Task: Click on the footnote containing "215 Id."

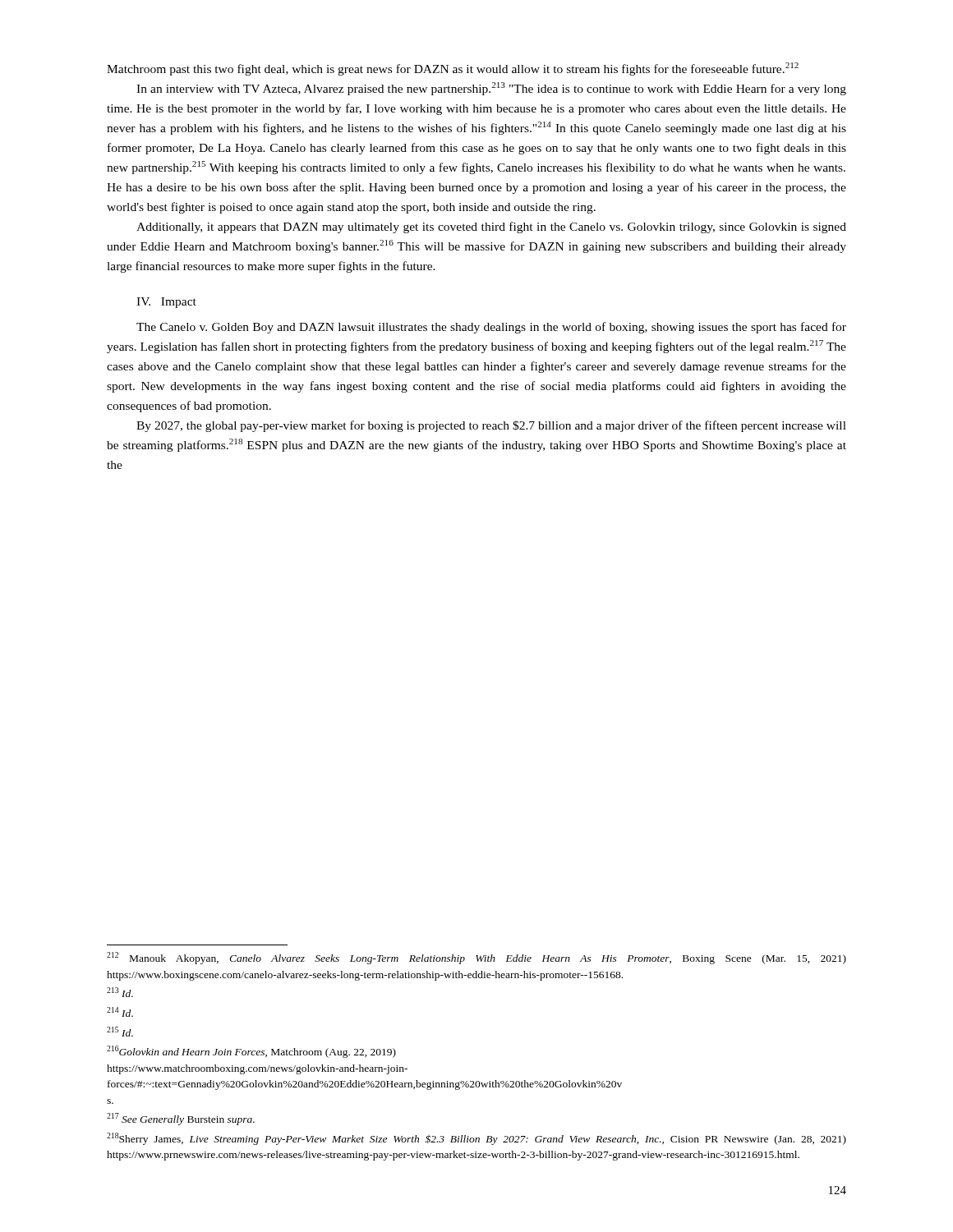Action: click(x=120, y=1032)
